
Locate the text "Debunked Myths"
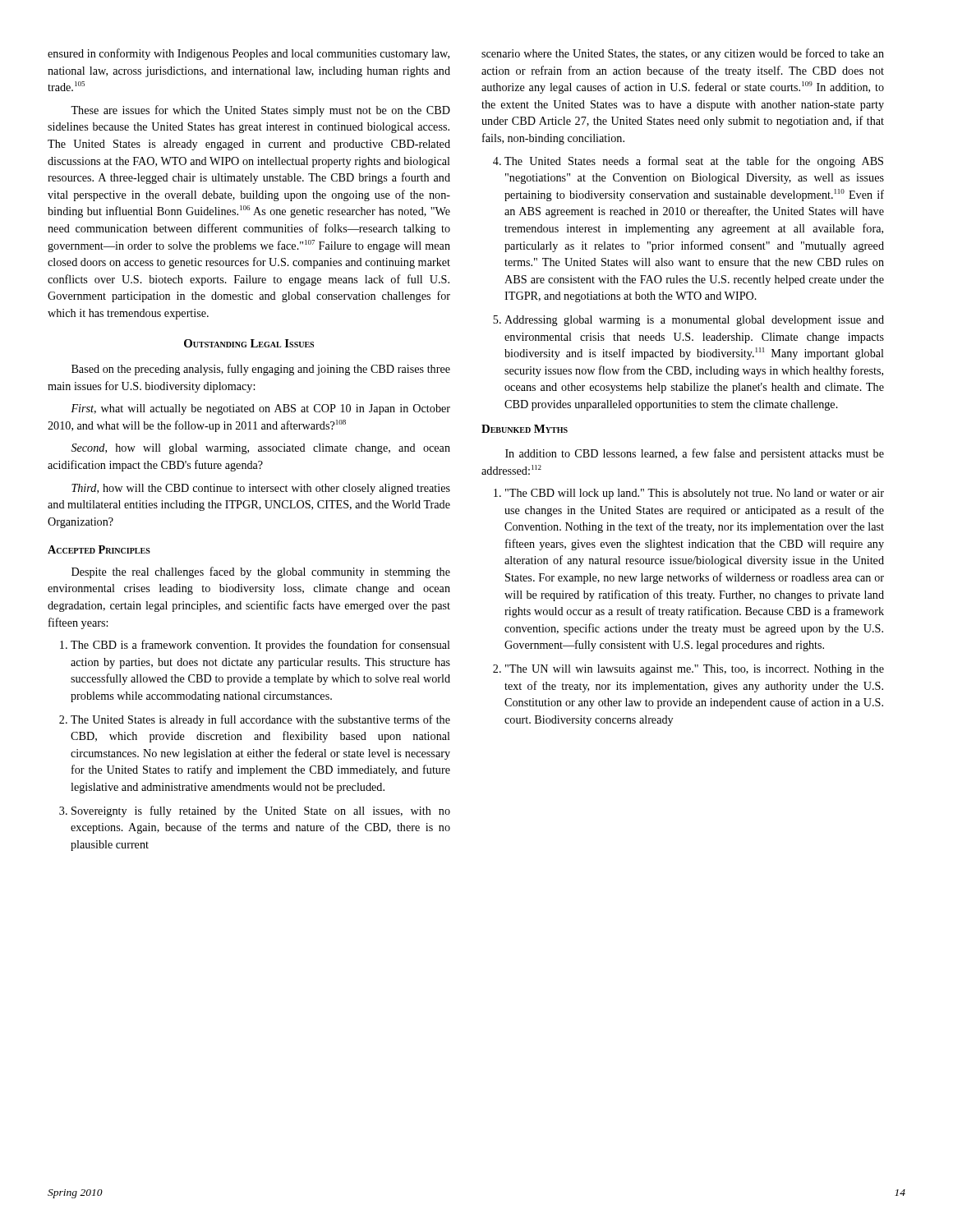525,429
